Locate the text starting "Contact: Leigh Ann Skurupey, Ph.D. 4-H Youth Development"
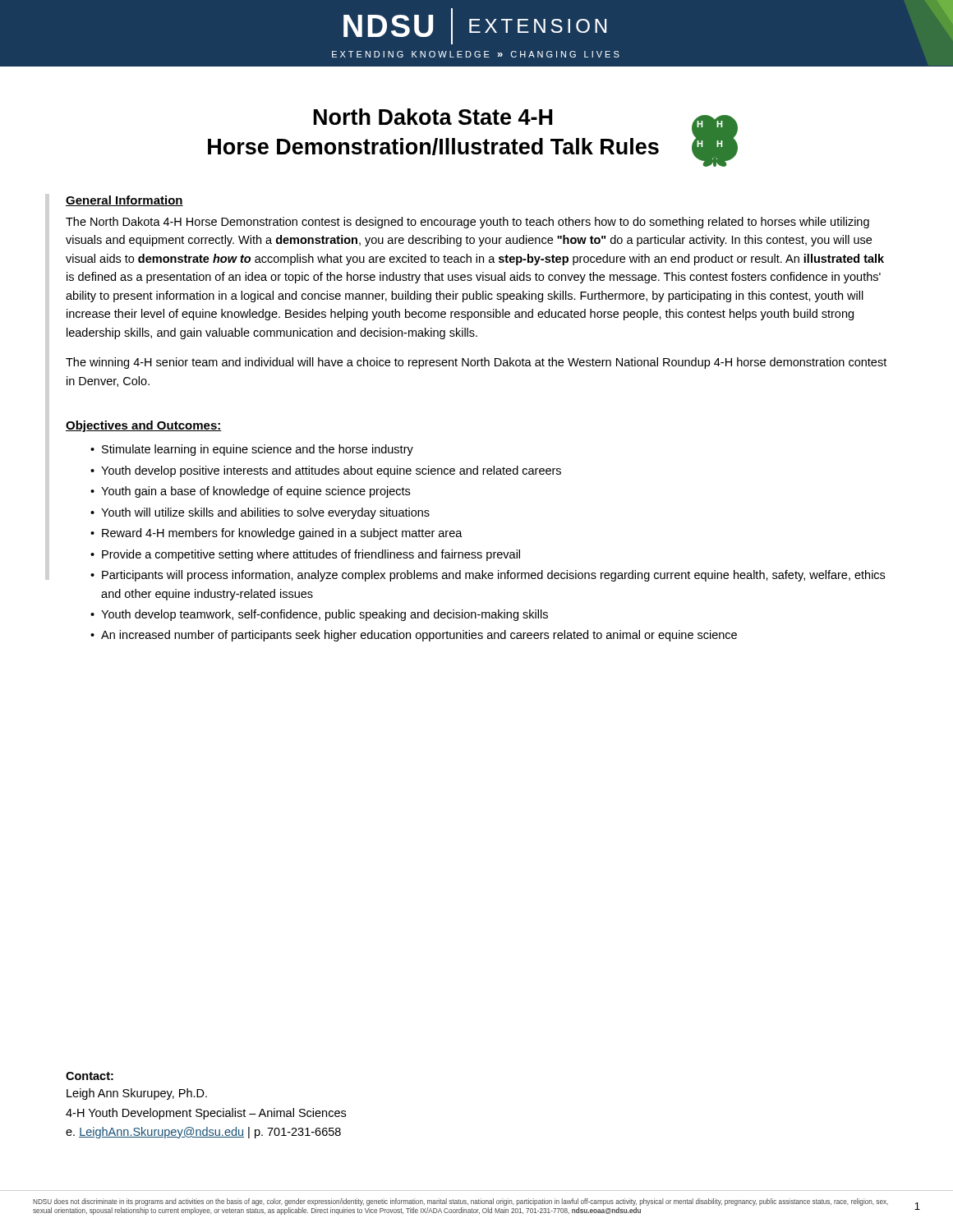 coord(206,1106)
